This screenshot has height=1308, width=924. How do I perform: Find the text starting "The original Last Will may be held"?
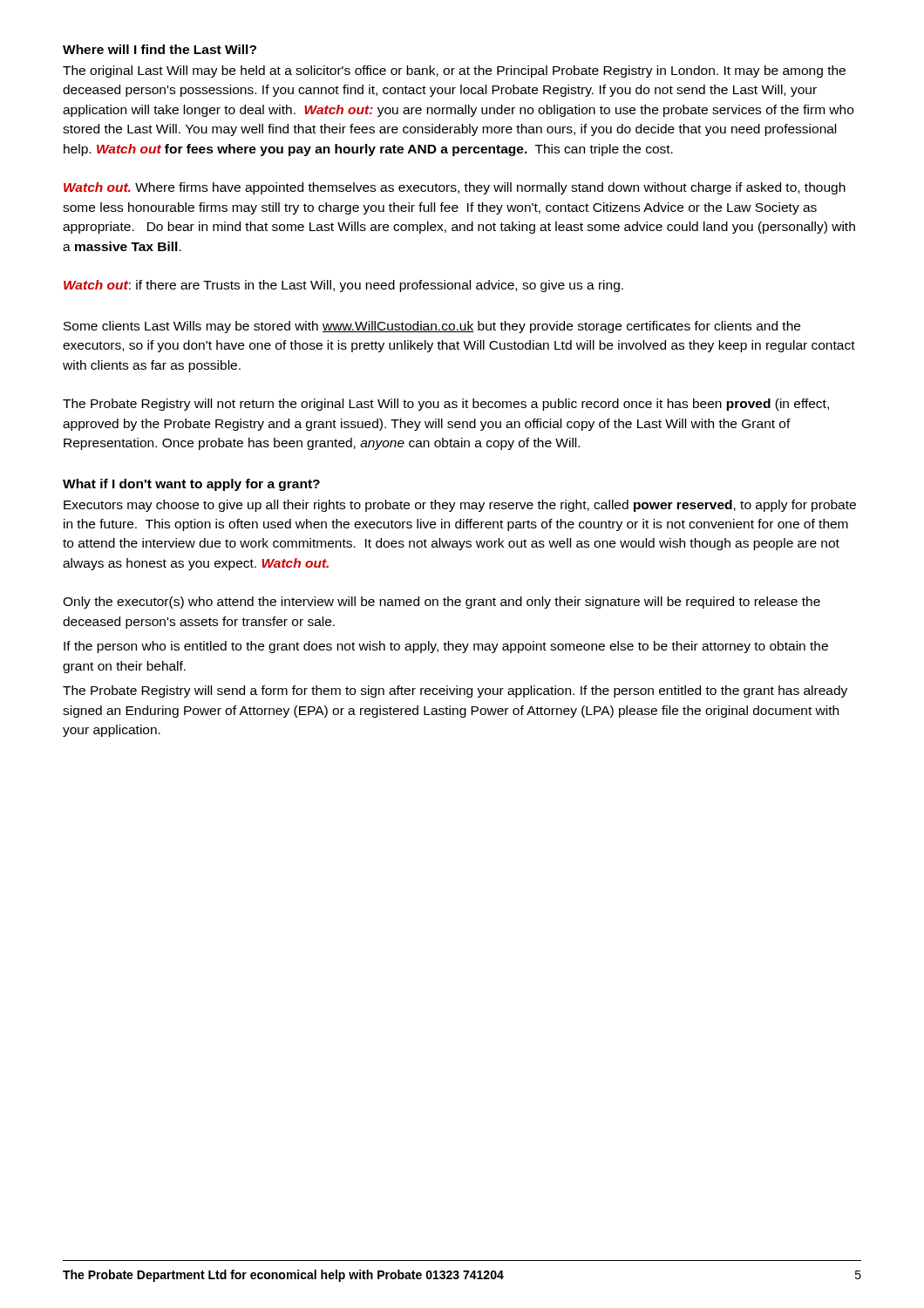[458, 109]
